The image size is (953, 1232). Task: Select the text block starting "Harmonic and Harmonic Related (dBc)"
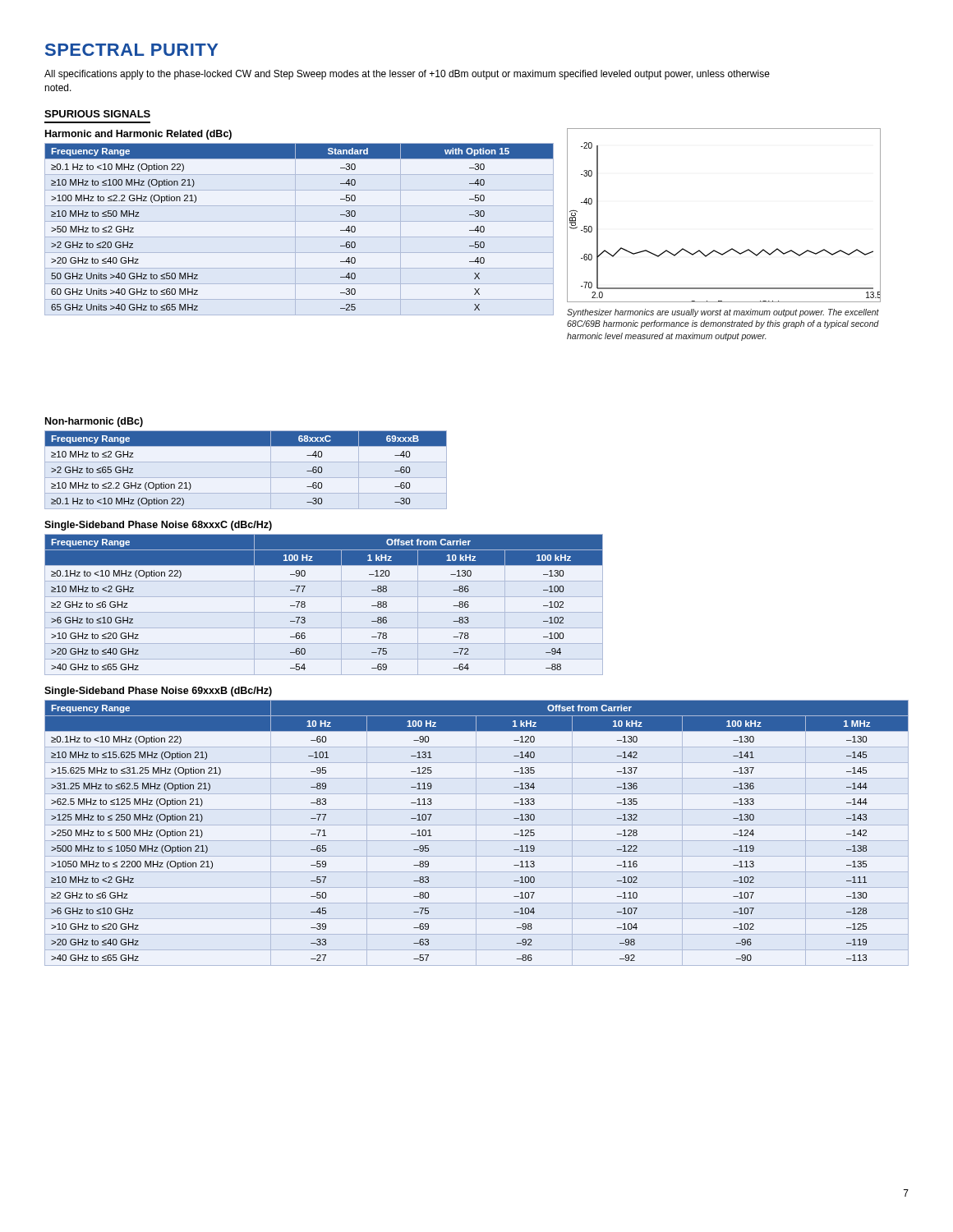[x=138, y=134]
